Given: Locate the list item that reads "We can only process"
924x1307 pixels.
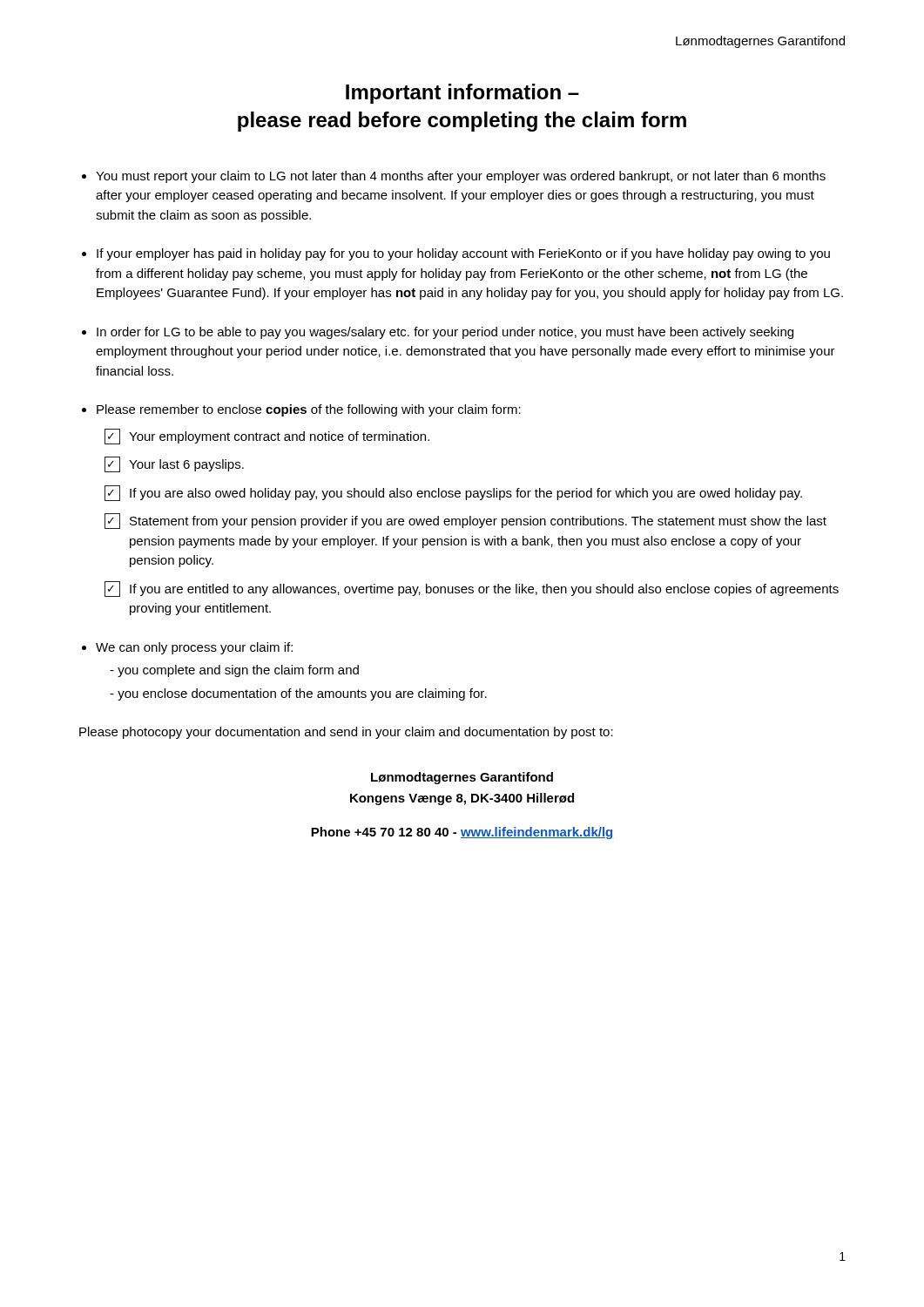Looking at the screenshot, I should (x=194, y=648).
